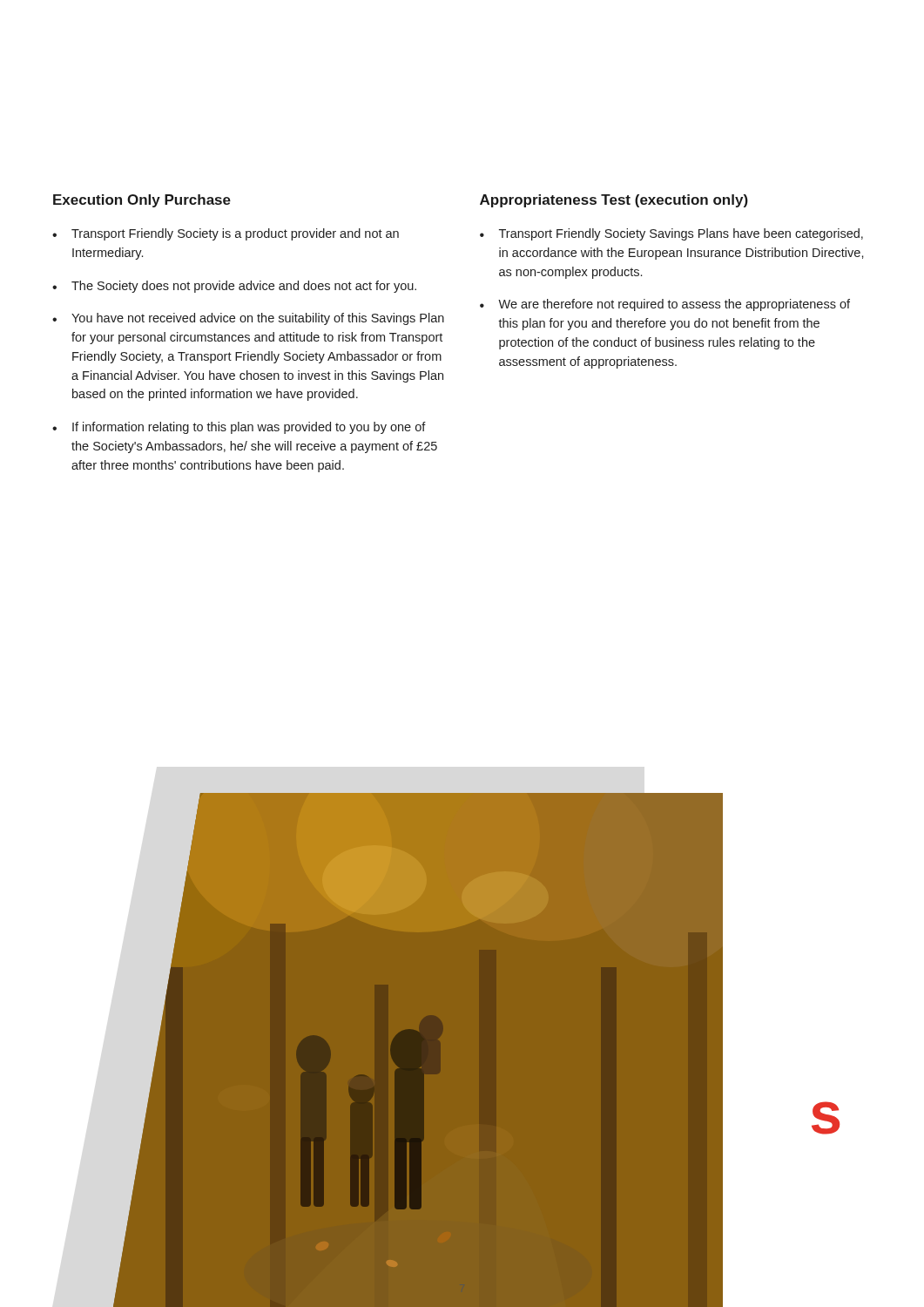
Task: Find the text starting "Appropriateness Test (execution only)"
Action: click(614, 200)
